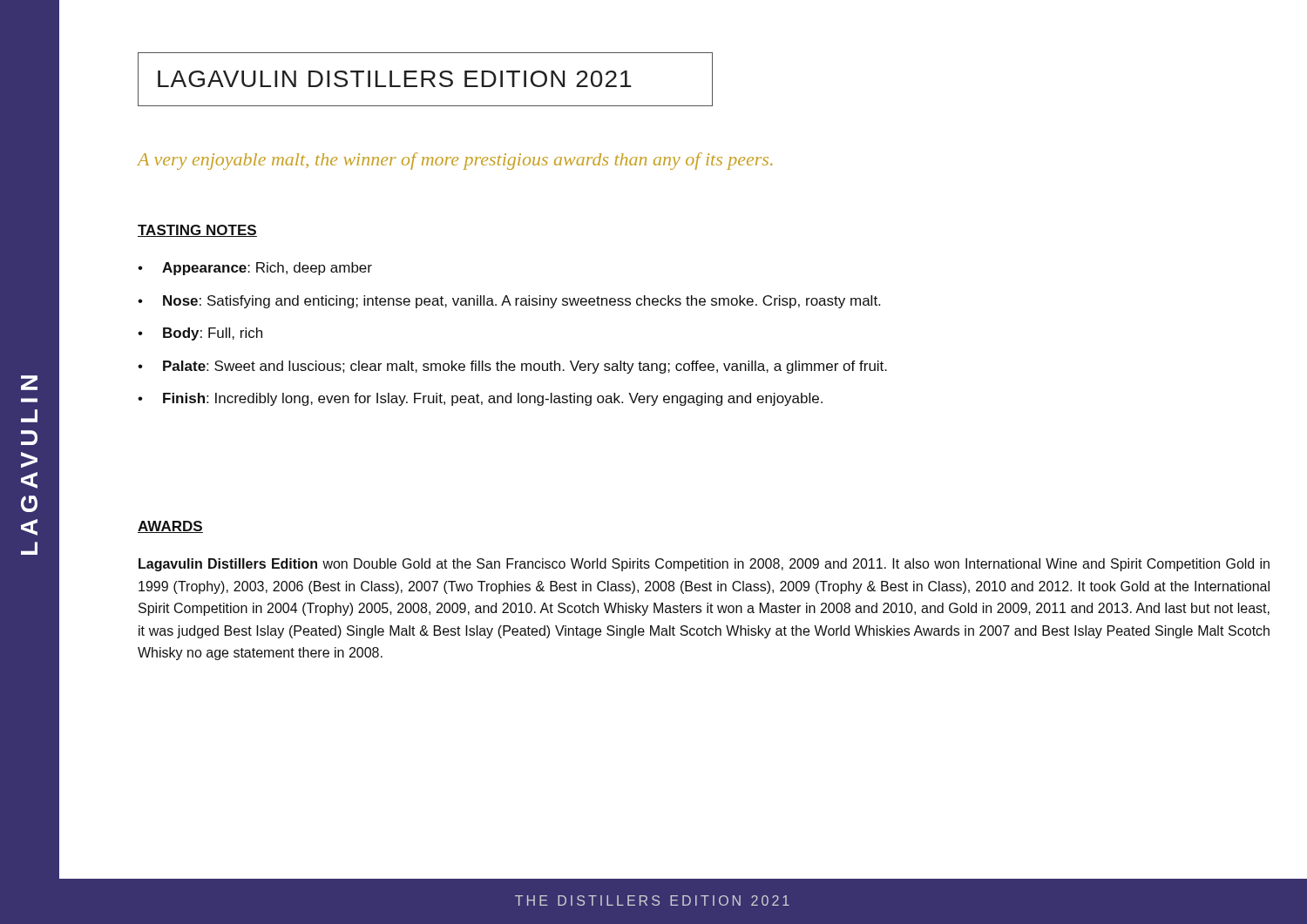
Task: Select the text starting "• Palate: Sweet and luscious; clear malt, smoke"
Action: pos(513,366)
